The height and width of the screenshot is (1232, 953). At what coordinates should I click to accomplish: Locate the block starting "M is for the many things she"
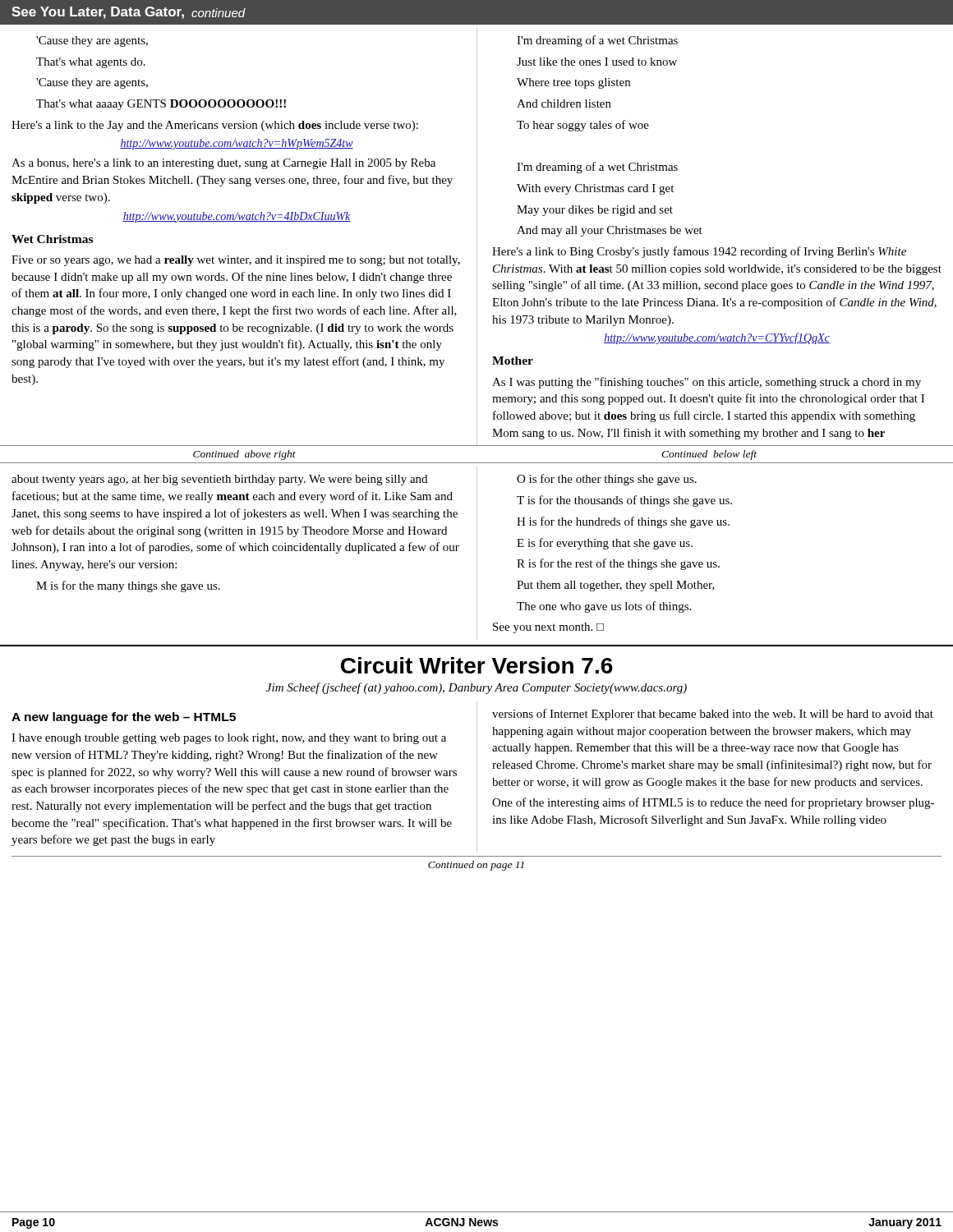coord(128,586)
